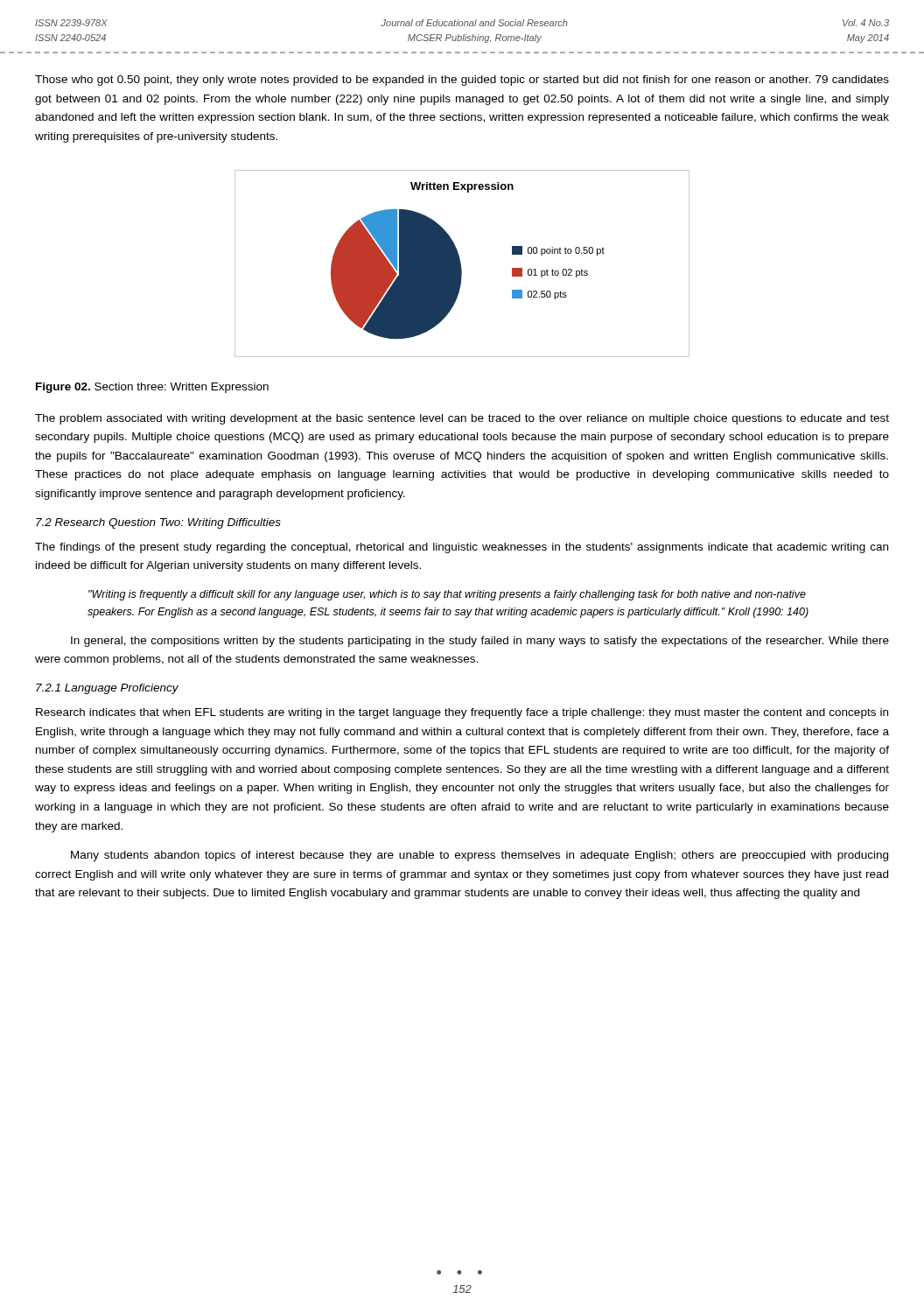
Task: Find the section header that reads "7.2 Research Question Two: Writing"
Action: pos(158,522)
